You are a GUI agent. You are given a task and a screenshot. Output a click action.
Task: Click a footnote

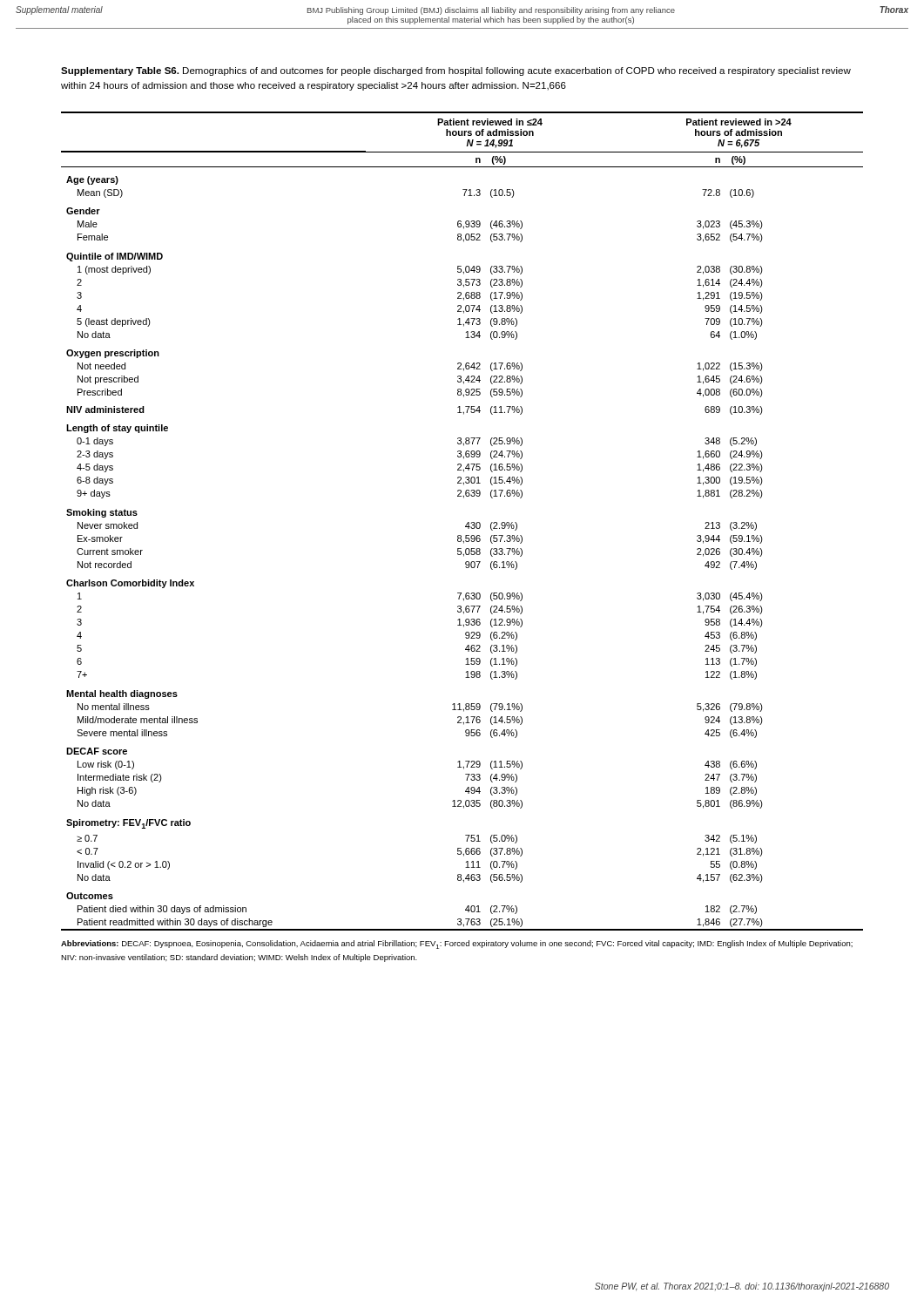457,950
